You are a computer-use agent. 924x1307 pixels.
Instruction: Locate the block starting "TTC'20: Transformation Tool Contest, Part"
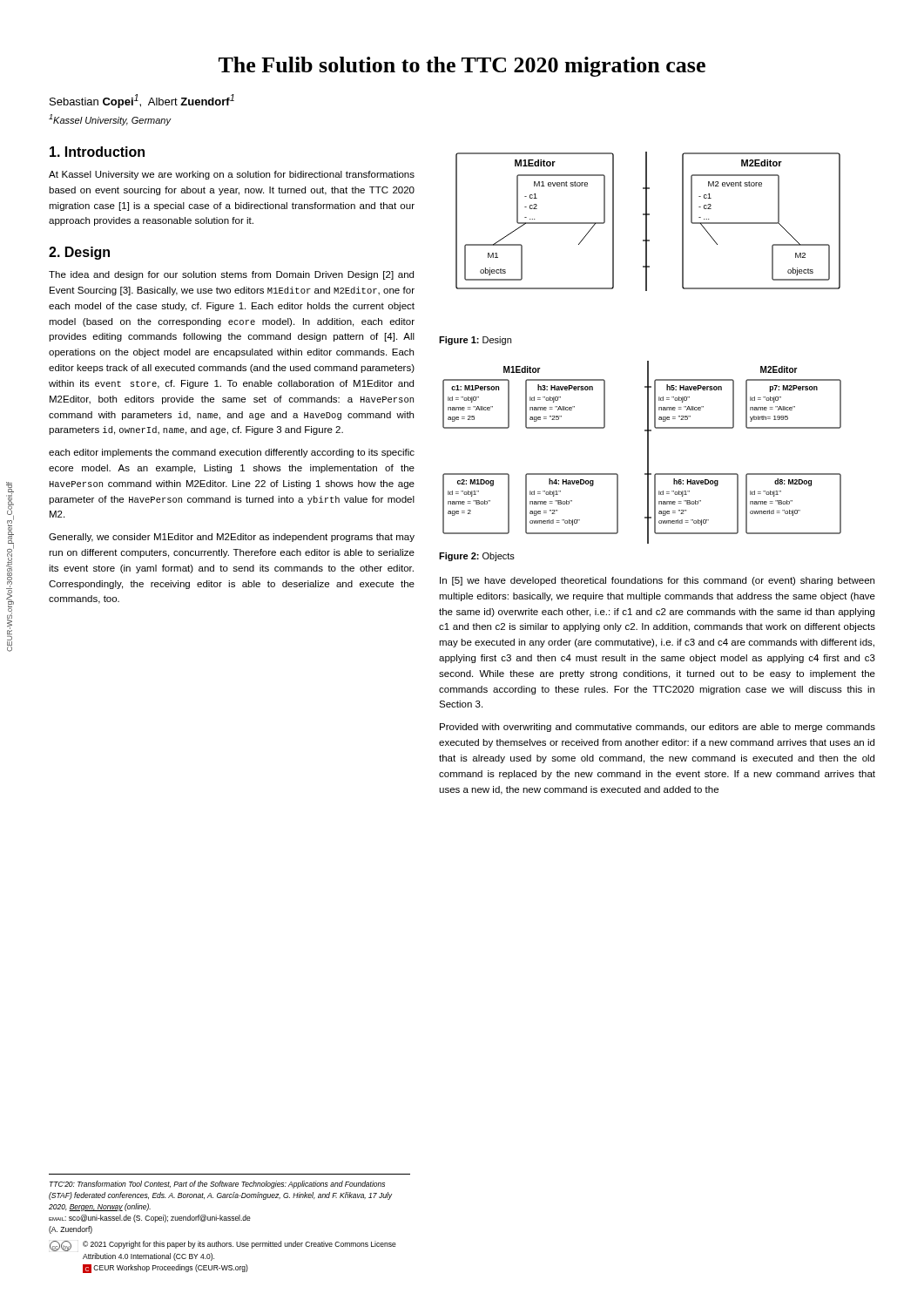tap(229, 1227)
